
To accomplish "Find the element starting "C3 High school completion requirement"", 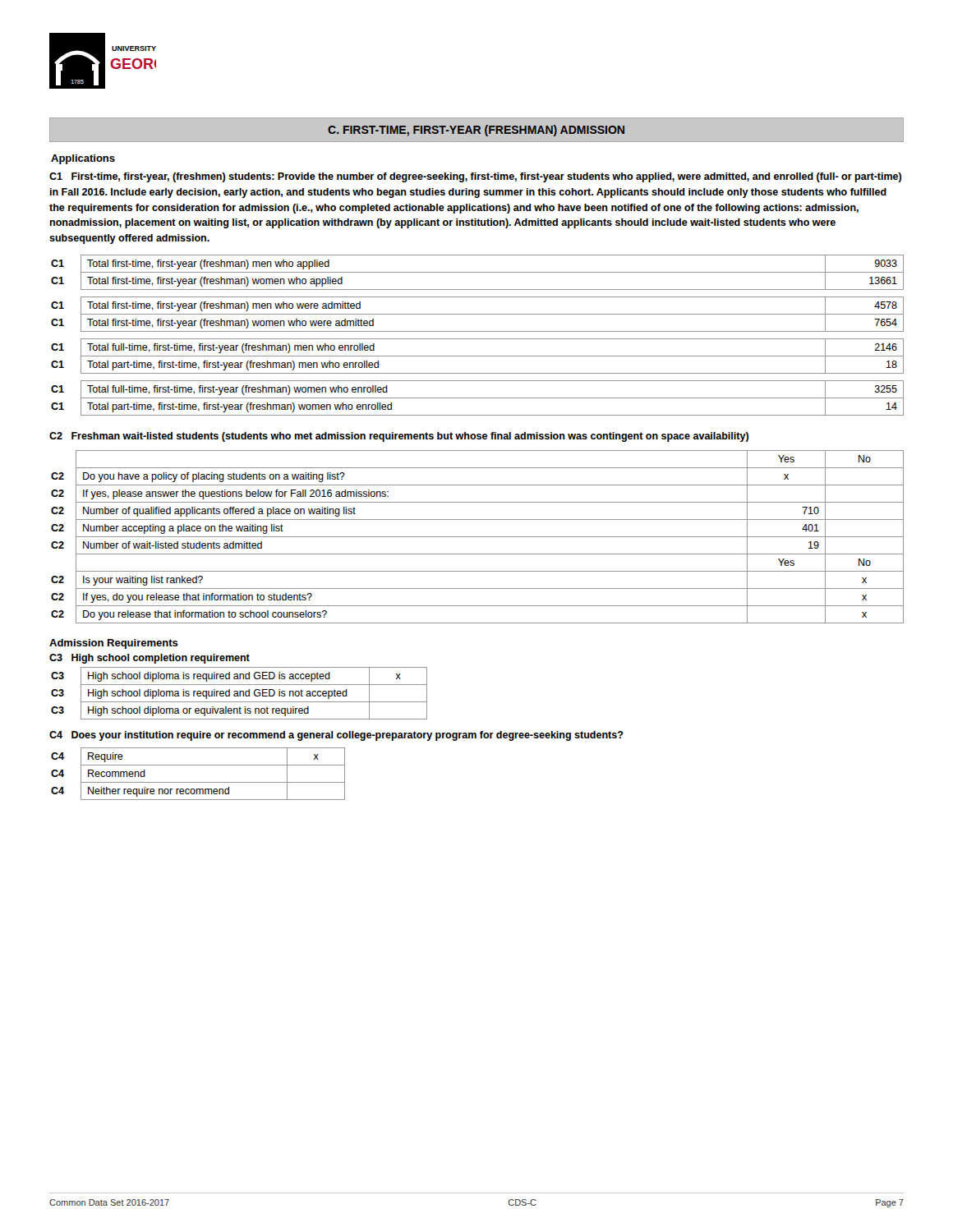I will 149,658.
